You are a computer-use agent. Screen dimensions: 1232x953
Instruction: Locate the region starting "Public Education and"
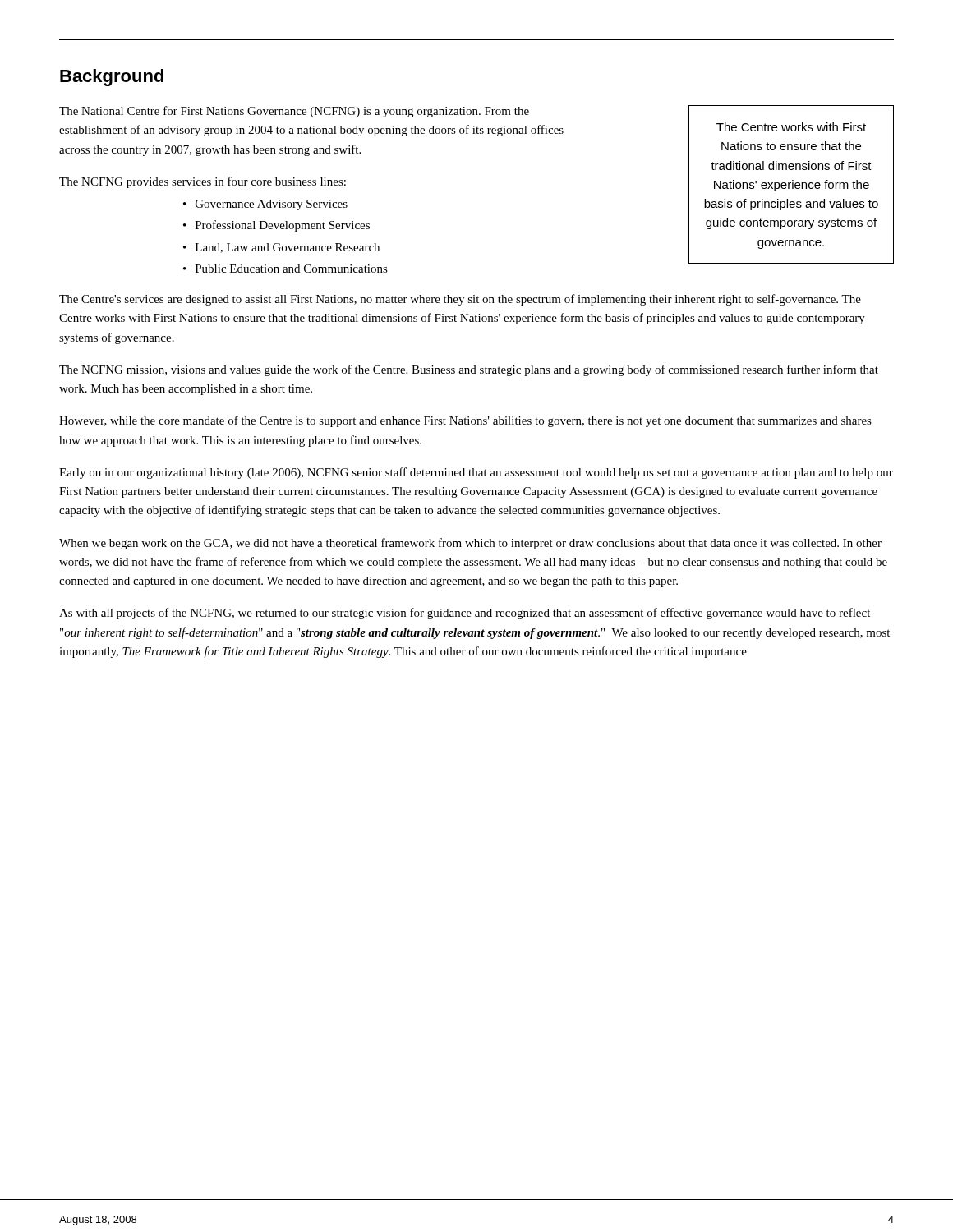(x=291, y=268)
